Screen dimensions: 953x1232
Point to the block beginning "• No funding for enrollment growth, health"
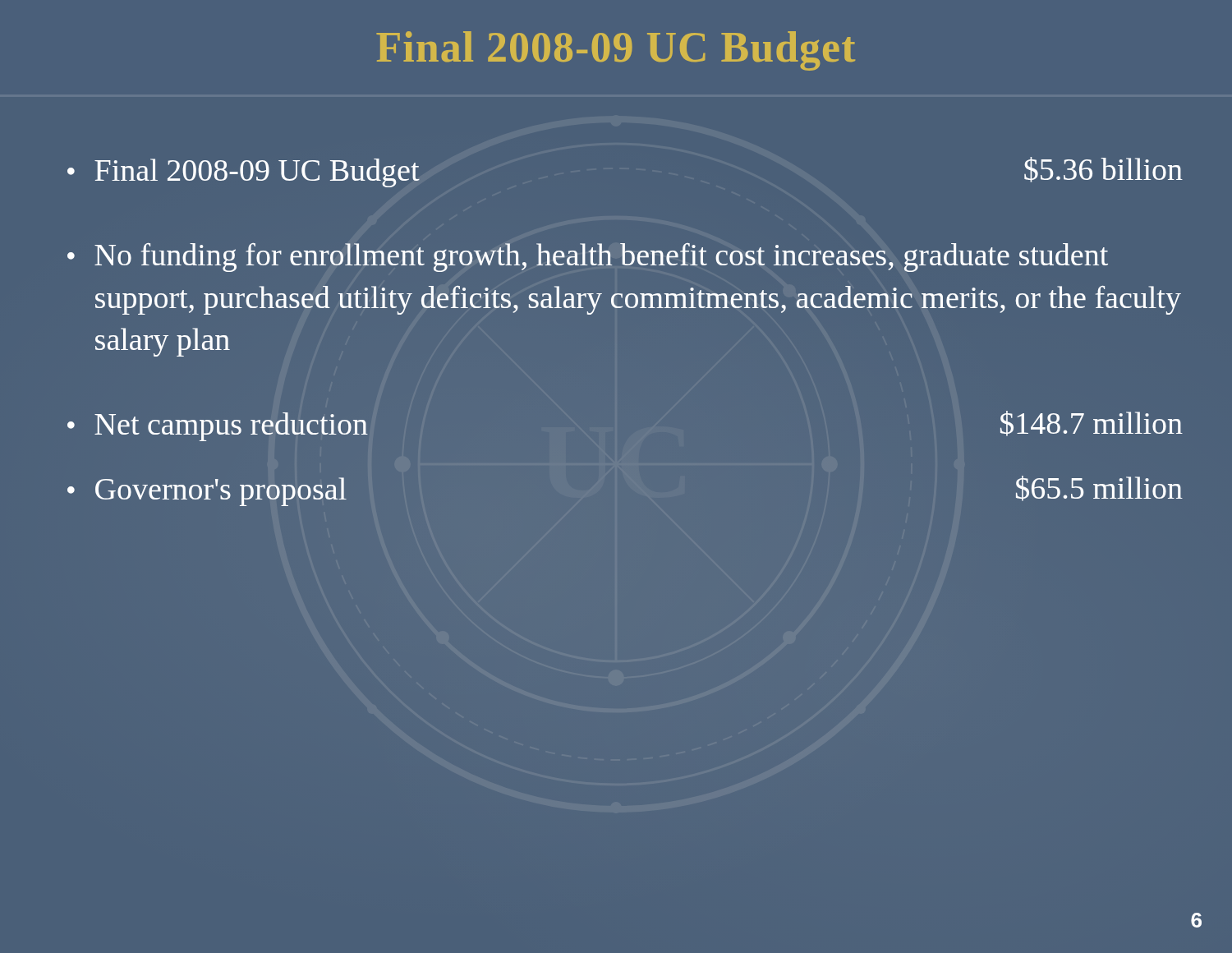[624, 298]
